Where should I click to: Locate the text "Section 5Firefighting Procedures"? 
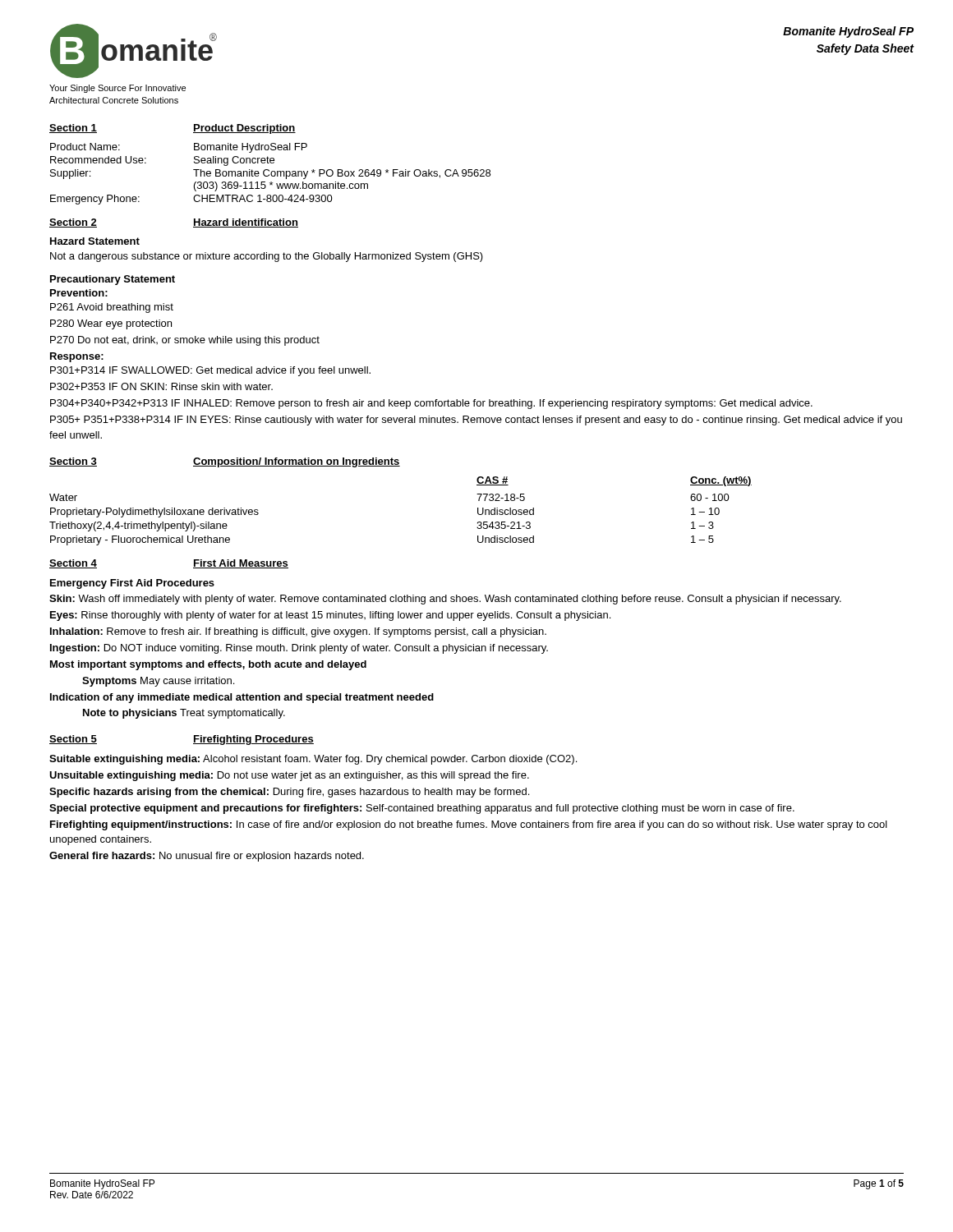[x=73, y=740]
